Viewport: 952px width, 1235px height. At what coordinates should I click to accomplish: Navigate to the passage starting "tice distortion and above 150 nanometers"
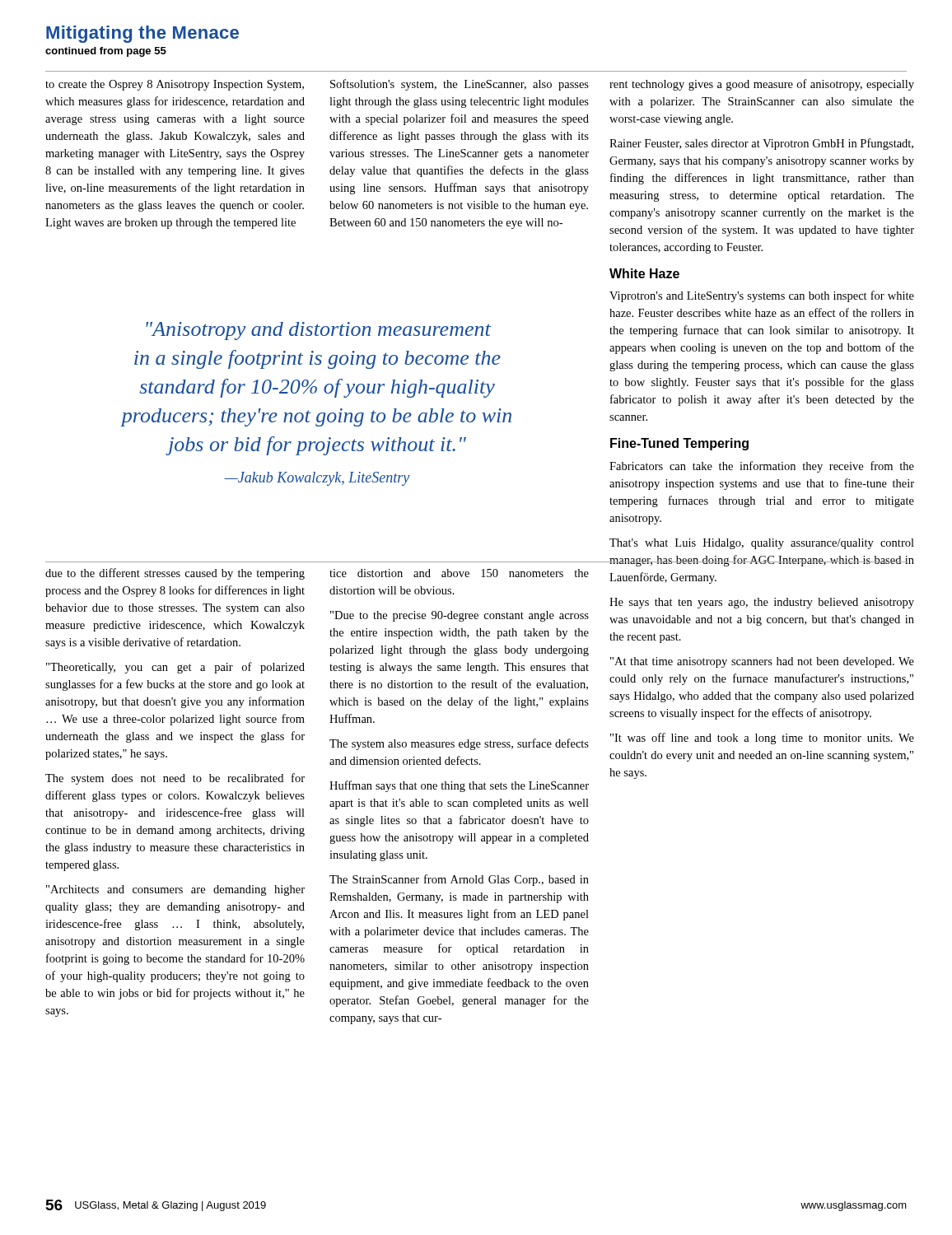[x=459, y=796]
